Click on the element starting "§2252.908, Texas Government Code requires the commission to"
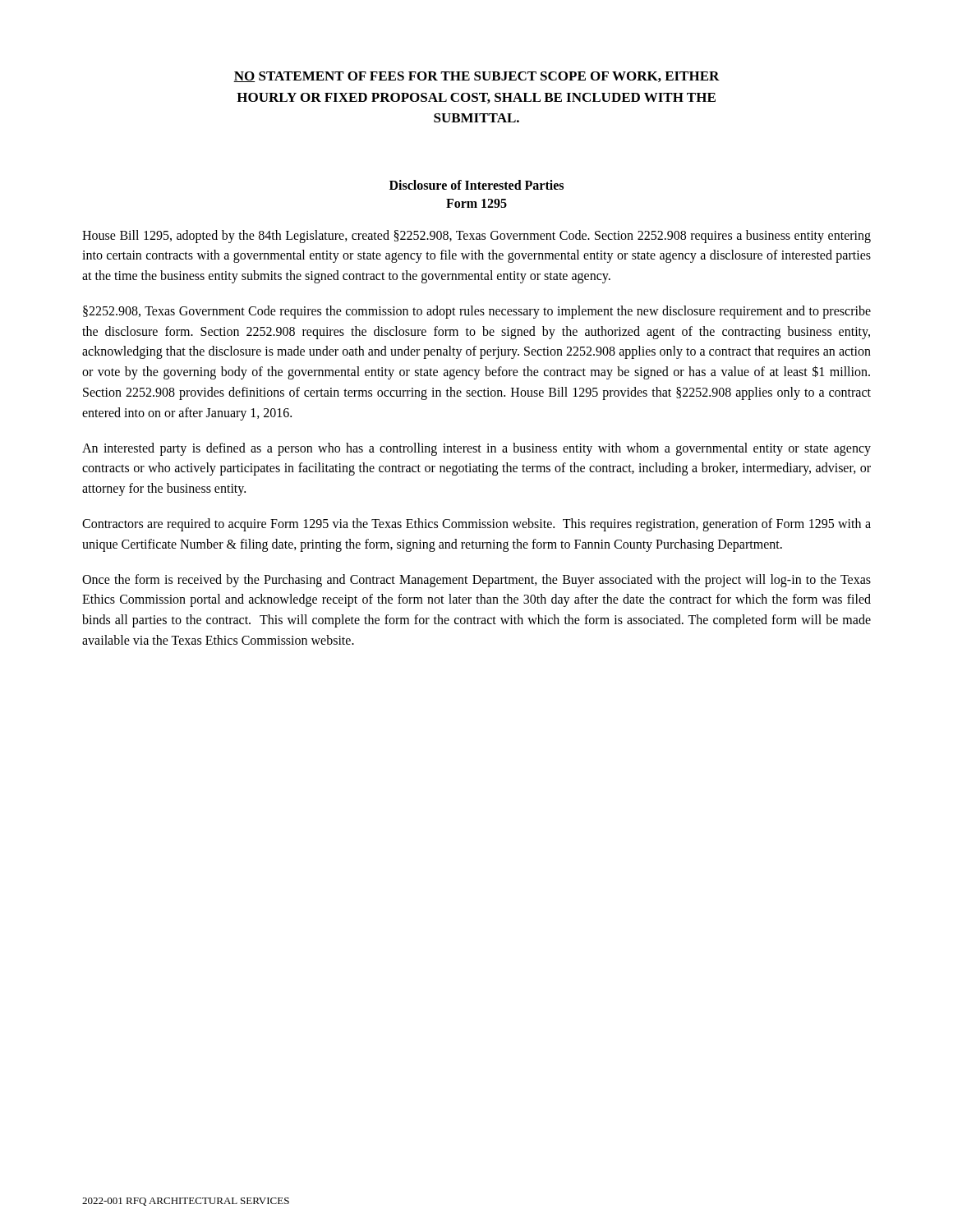Viewport: 953px width, 1232px height. 476,362
